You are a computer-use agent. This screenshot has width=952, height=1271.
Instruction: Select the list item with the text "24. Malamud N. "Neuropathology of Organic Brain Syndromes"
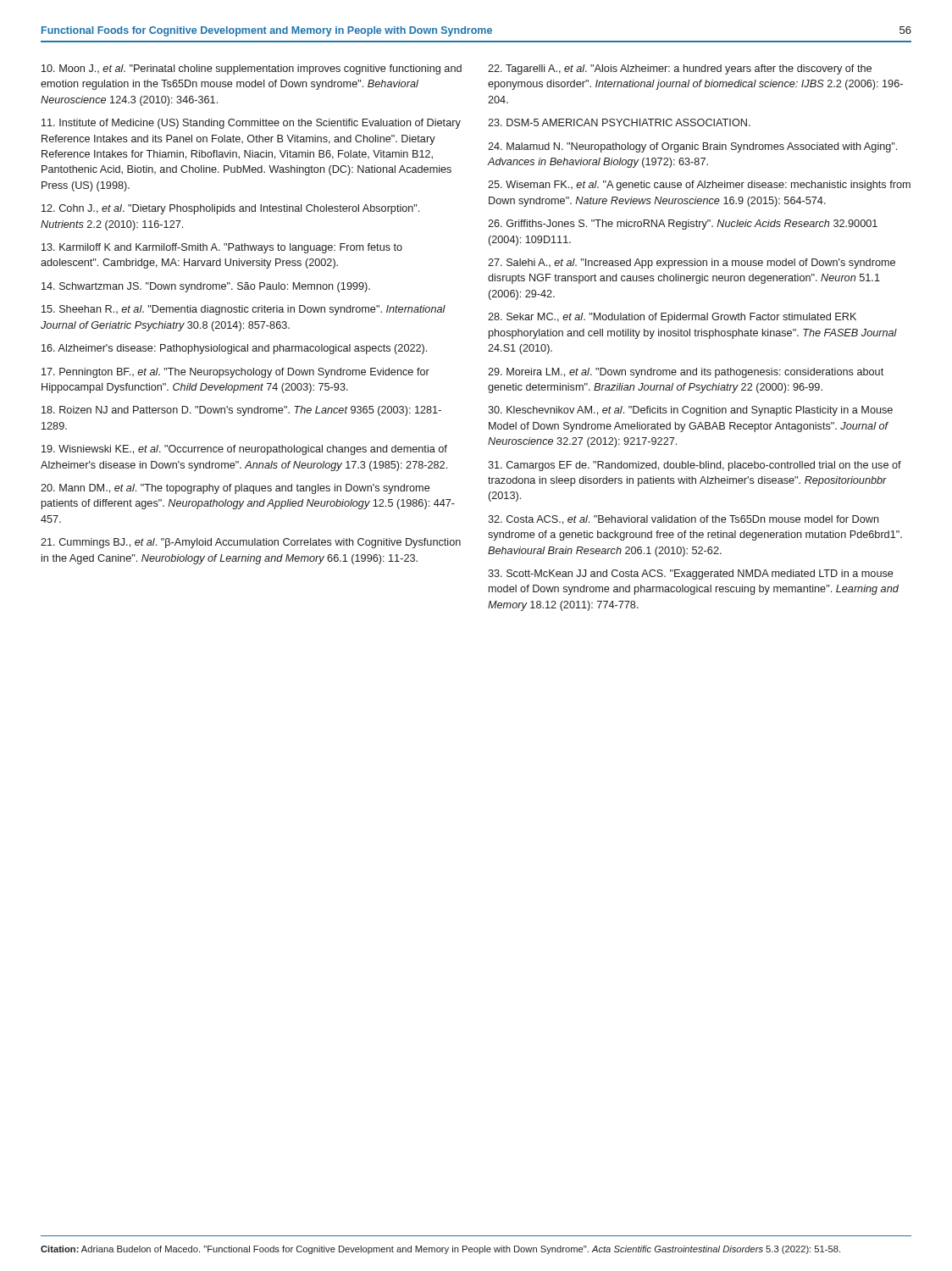(x=693, y=154)
